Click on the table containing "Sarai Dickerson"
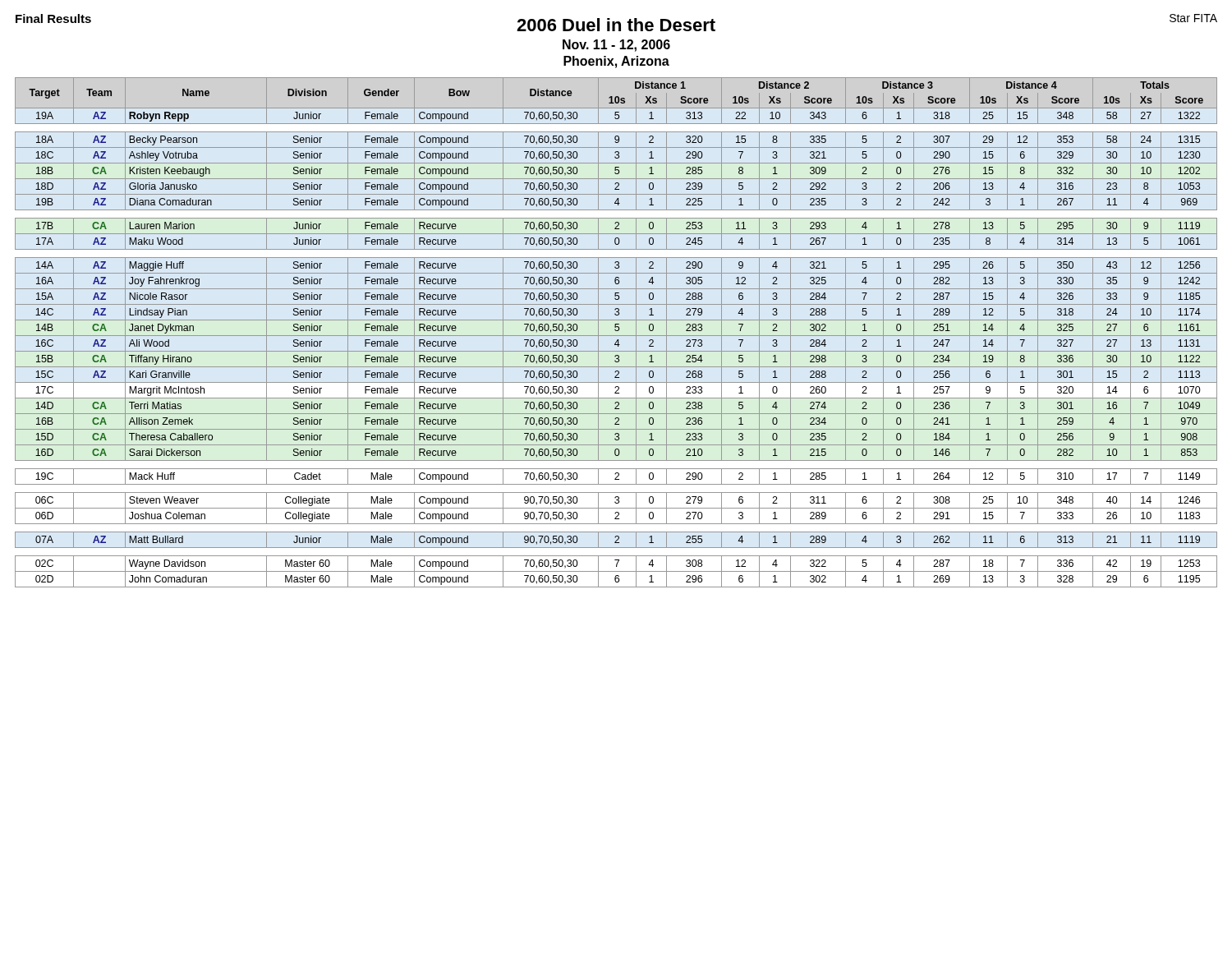This screenshot has height=953, width=1232. pos(616,332)
